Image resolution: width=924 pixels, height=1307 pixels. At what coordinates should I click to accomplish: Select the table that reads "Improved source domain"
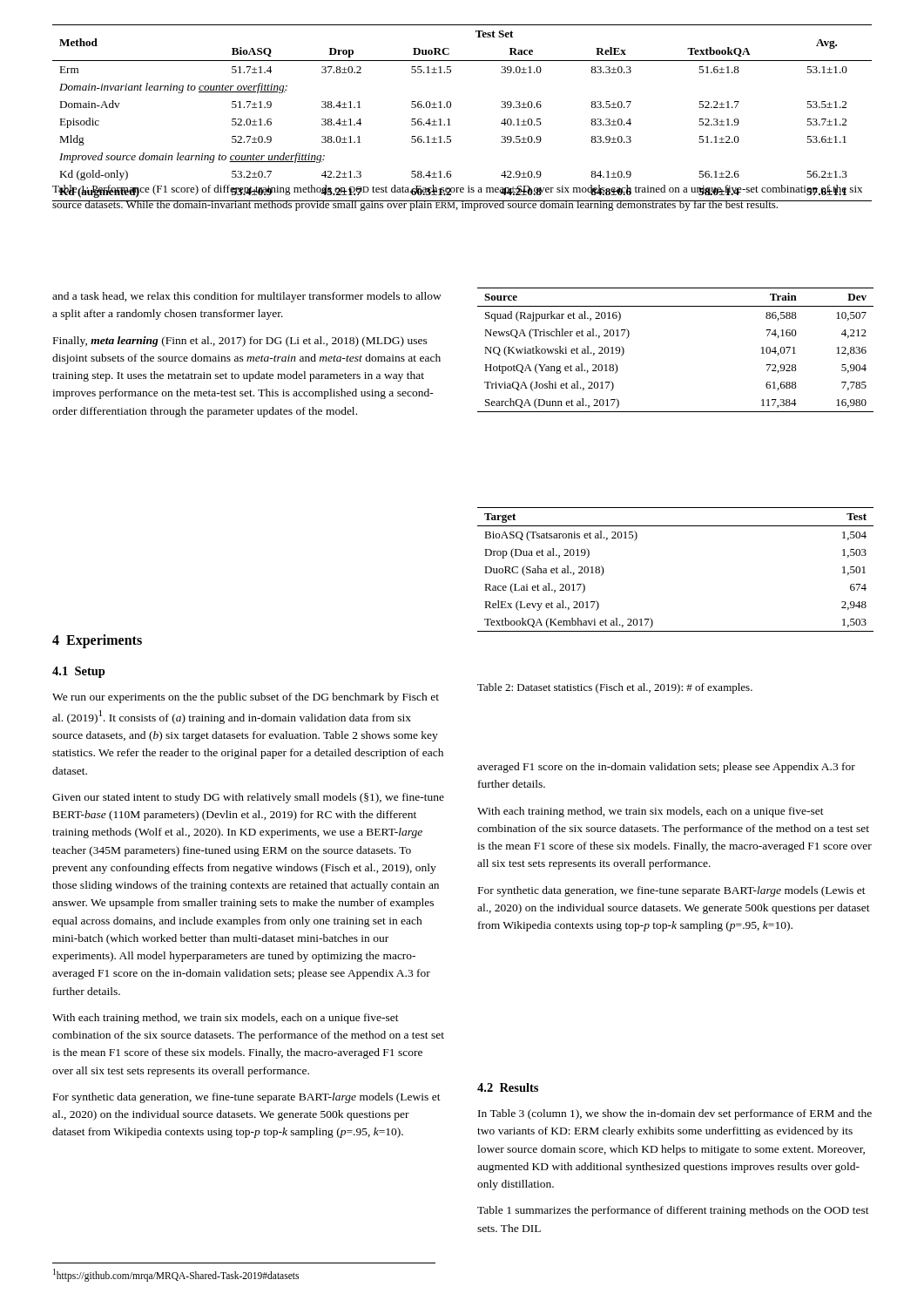(x=462, y=113)
